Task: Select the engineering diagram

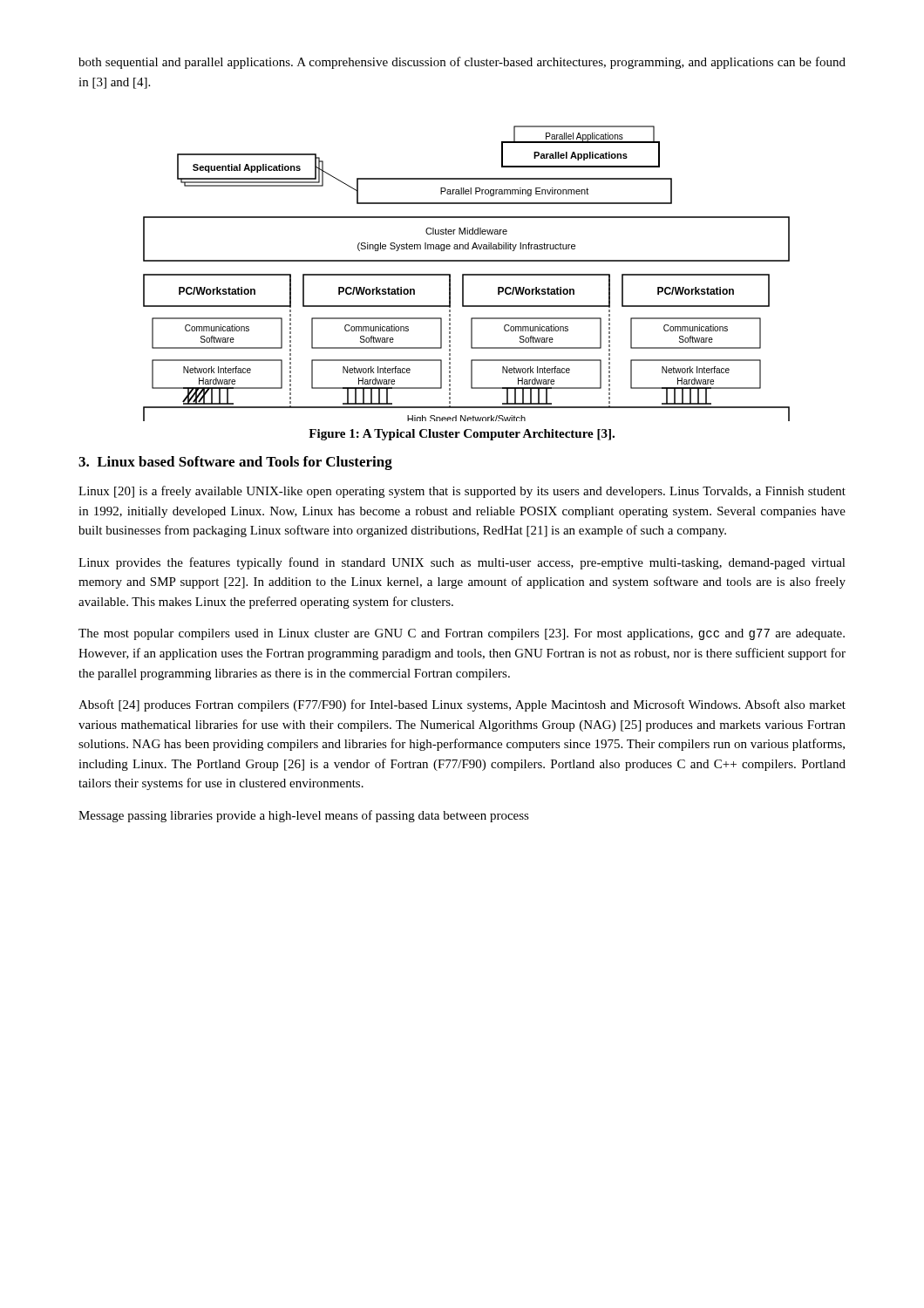Action: tap(462, 264)
